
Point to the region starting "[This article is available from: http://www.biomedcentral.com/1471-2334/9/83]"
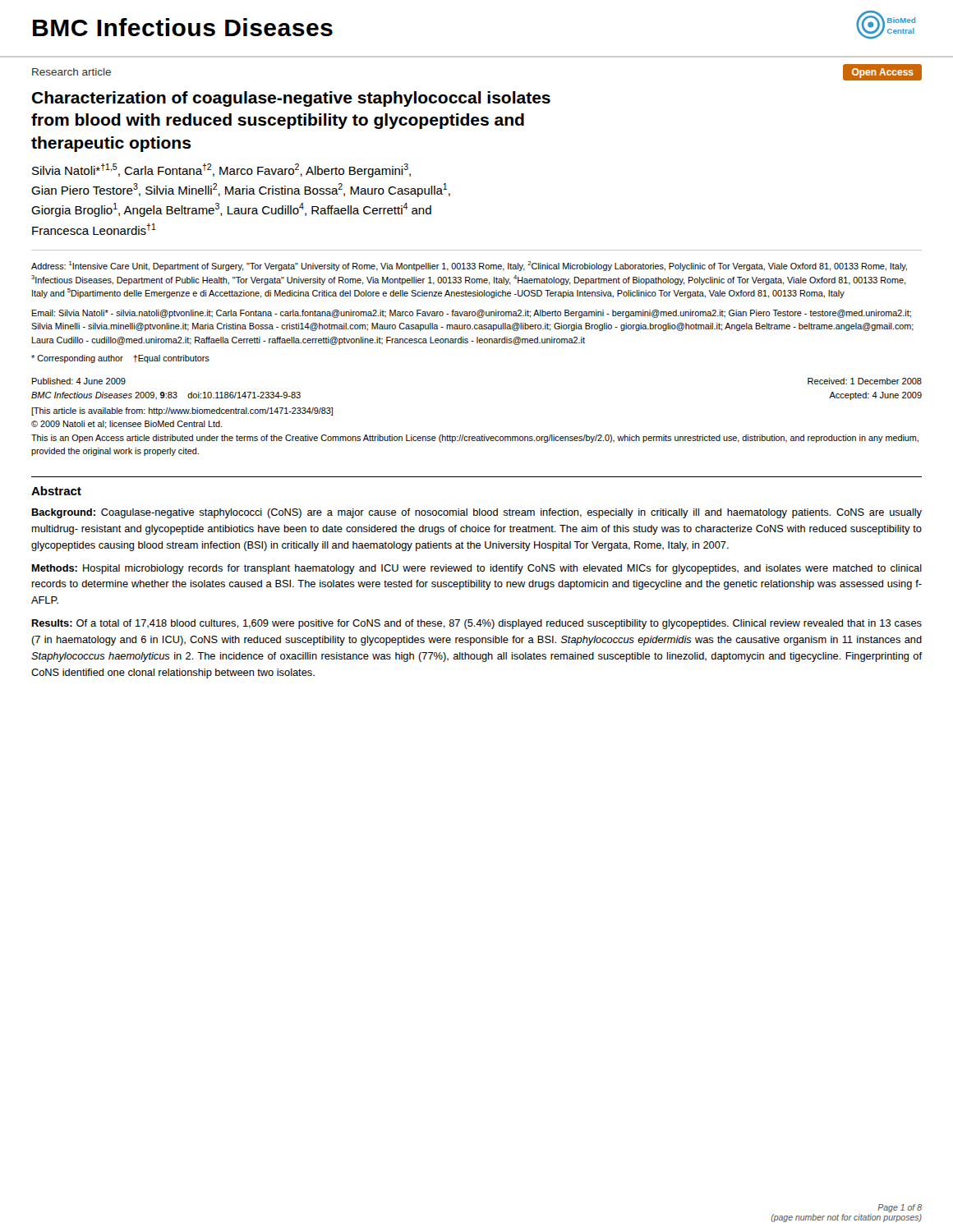[x=182, y=411]
